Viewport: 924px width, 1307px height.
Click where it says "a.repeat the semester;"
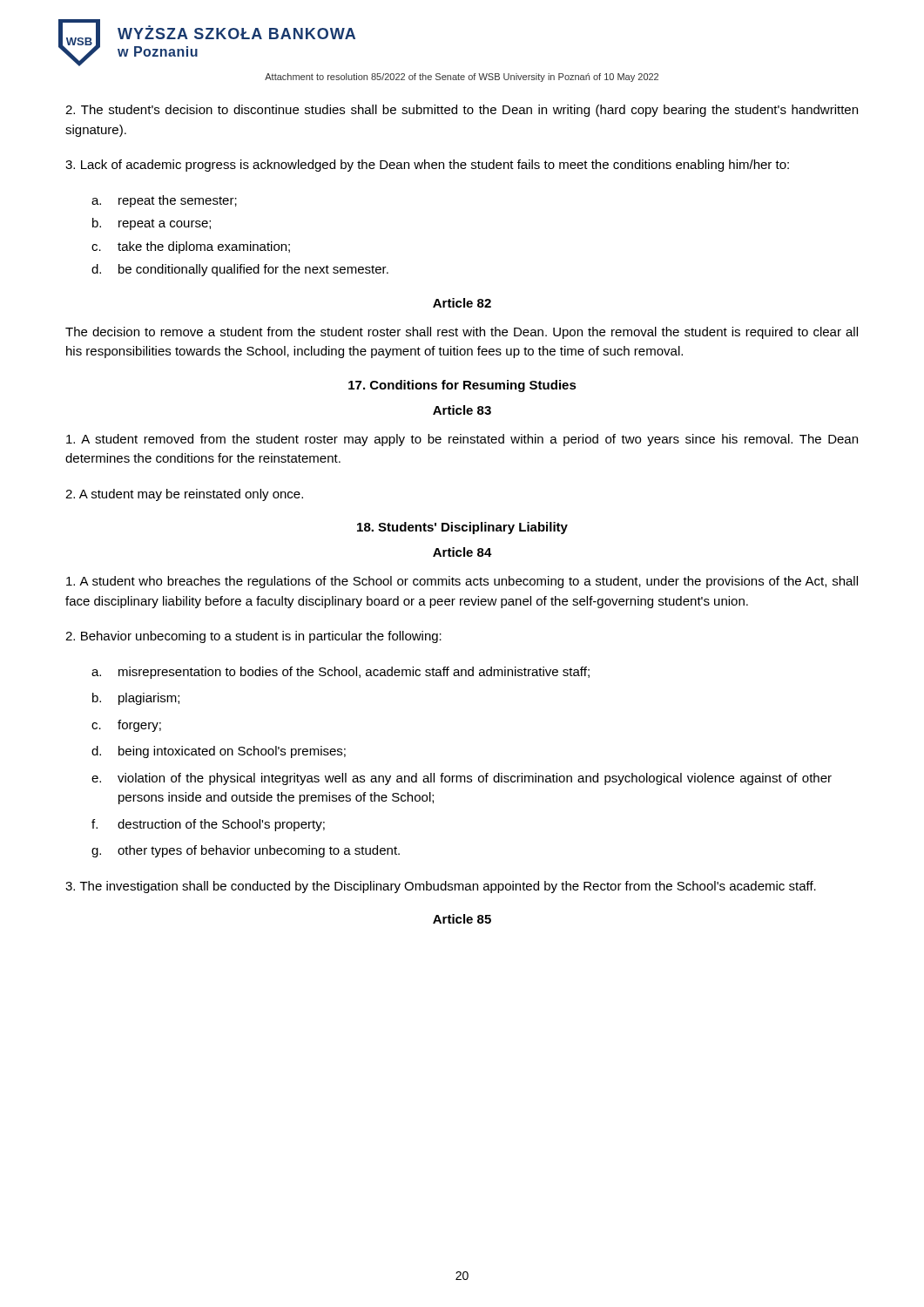(x=164, y=200)
